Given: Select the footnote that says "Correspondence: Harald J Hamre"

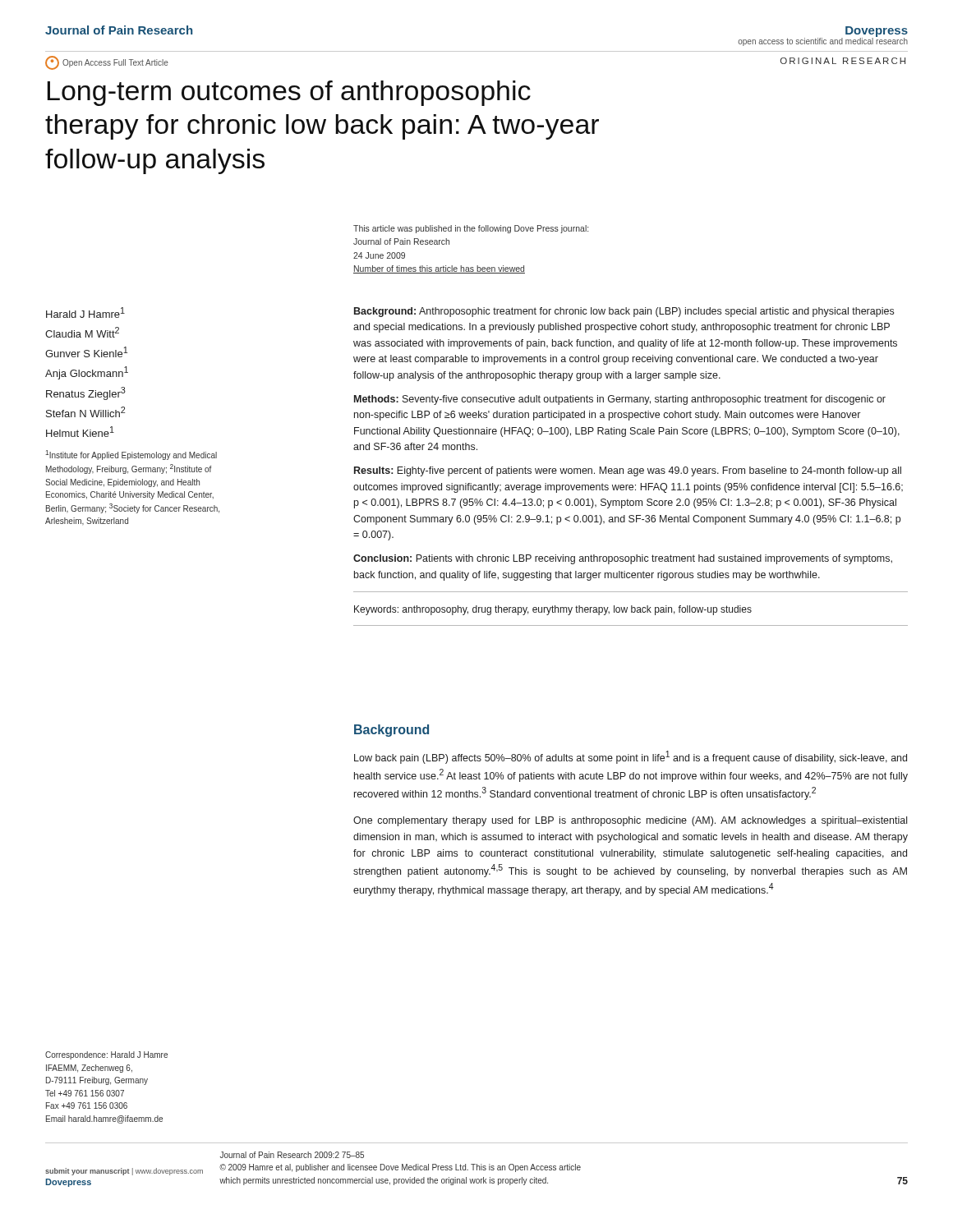Looking at the screenshot, I should pos(107,1087).
